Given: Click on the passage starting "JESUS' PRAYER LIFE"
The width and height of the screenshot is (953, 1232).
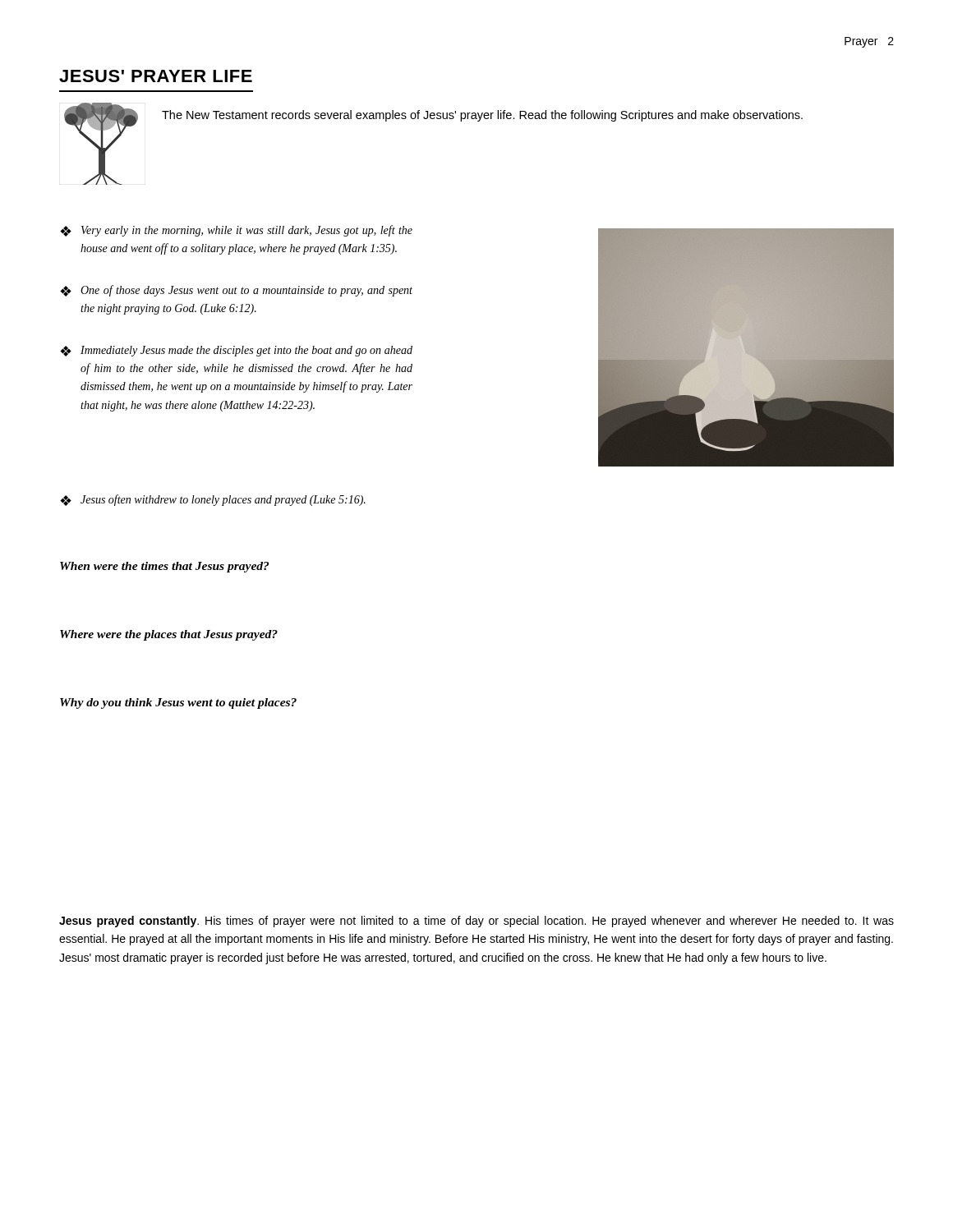Looking at the screenshot, I should pos(156,79).
